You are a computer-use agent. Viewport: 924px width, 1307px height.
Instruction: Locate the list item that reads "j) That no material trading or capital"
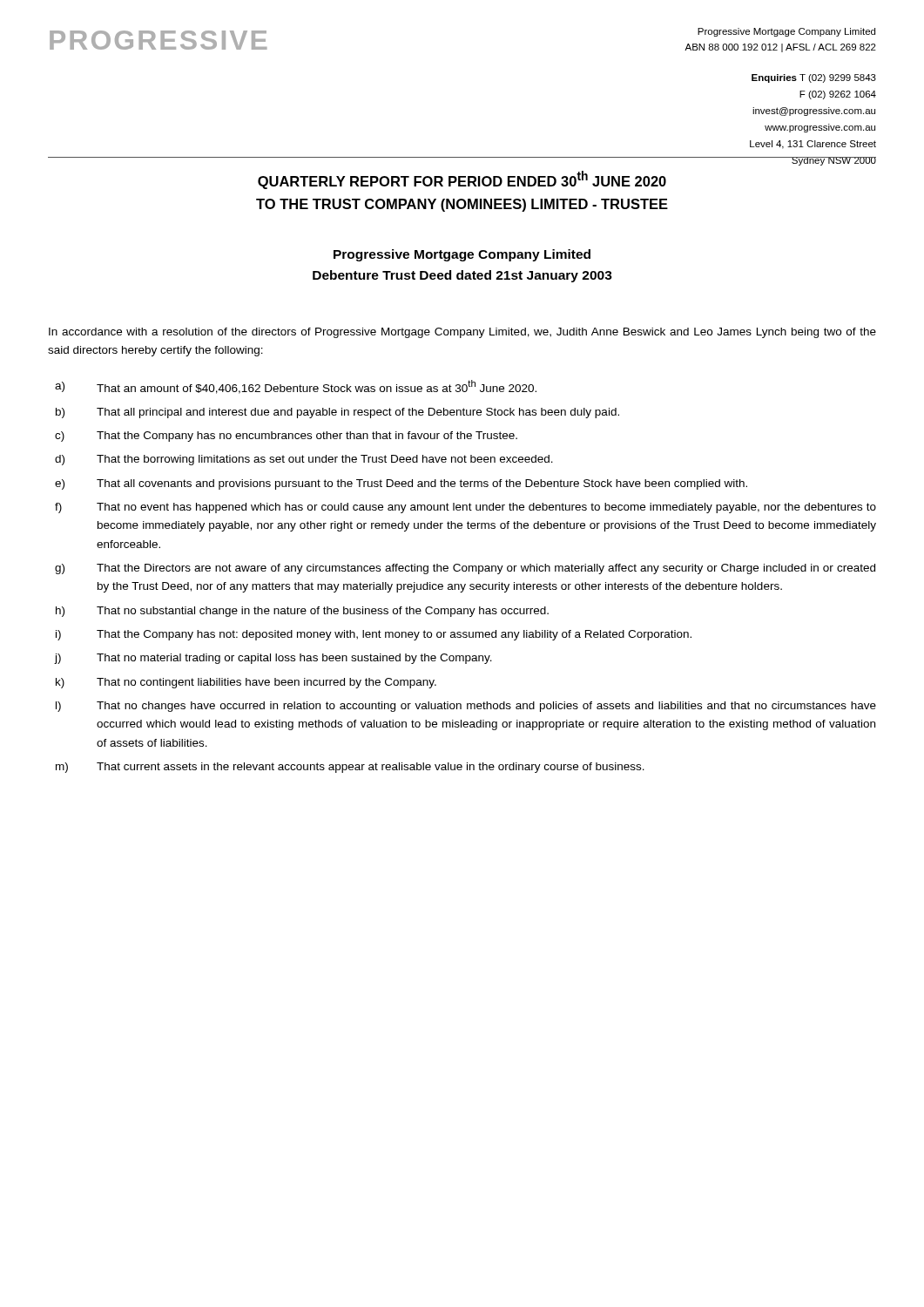(462, 658)
